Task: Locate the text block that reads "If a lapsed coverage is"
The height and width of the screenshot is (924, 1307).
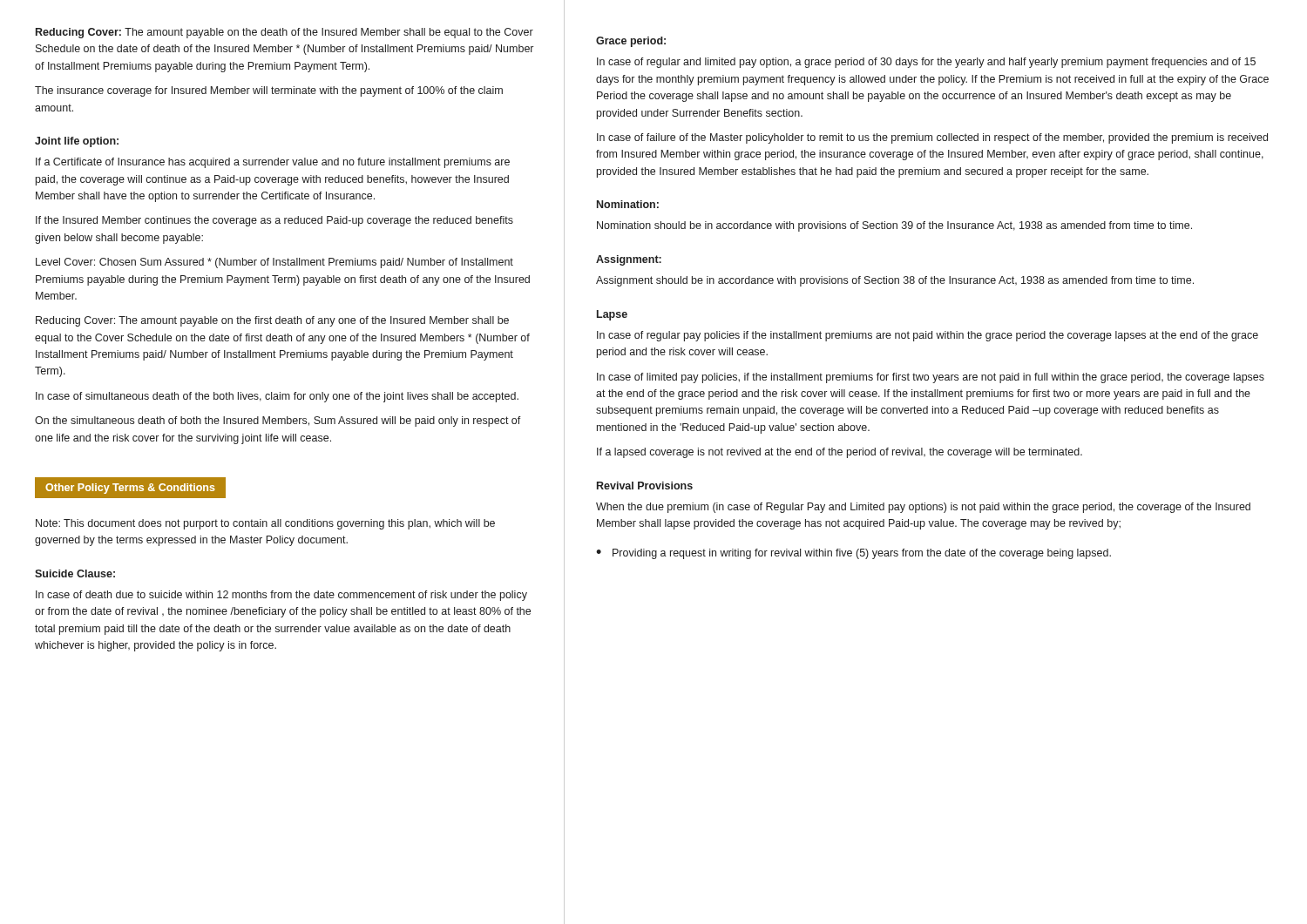Action: coord(934,453)
